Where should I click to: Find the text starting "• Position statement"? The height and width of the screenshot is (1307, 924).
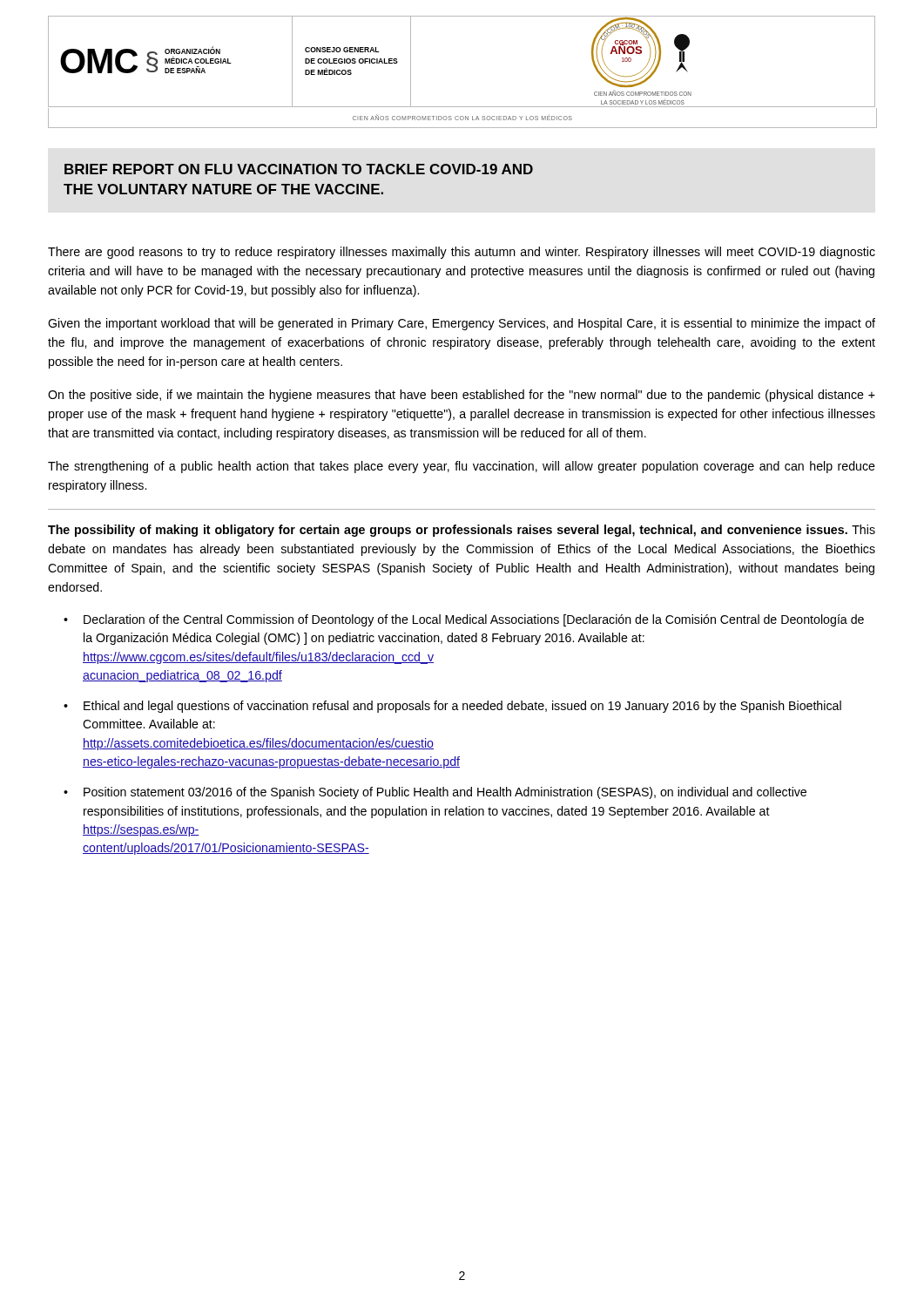point(469,821)
